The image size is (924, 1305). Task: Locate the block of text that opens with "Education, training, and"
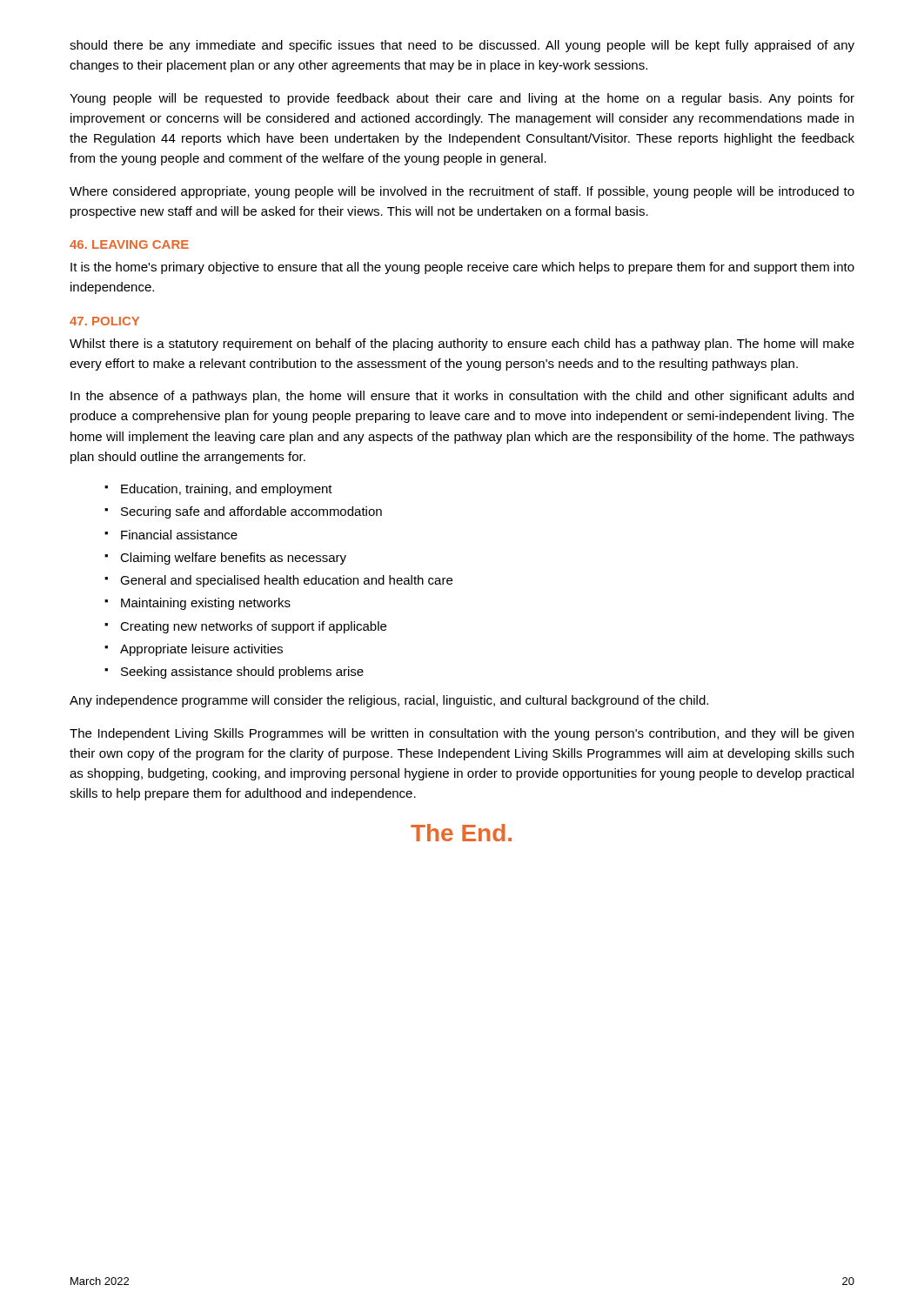pos(226,489)
